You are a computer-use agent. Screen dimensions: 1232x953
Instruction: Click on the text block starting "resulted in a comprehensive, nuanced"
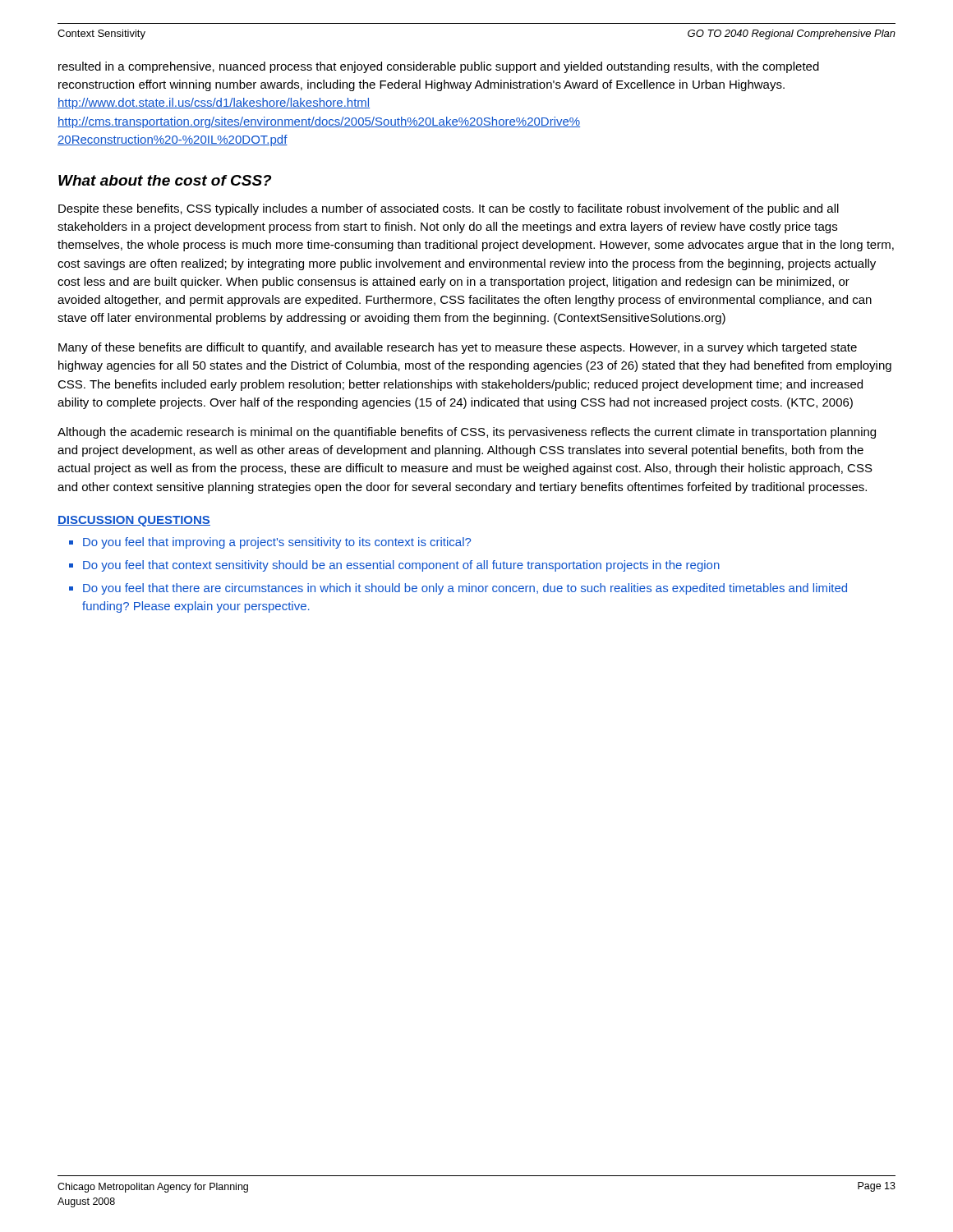pos(439,67)
